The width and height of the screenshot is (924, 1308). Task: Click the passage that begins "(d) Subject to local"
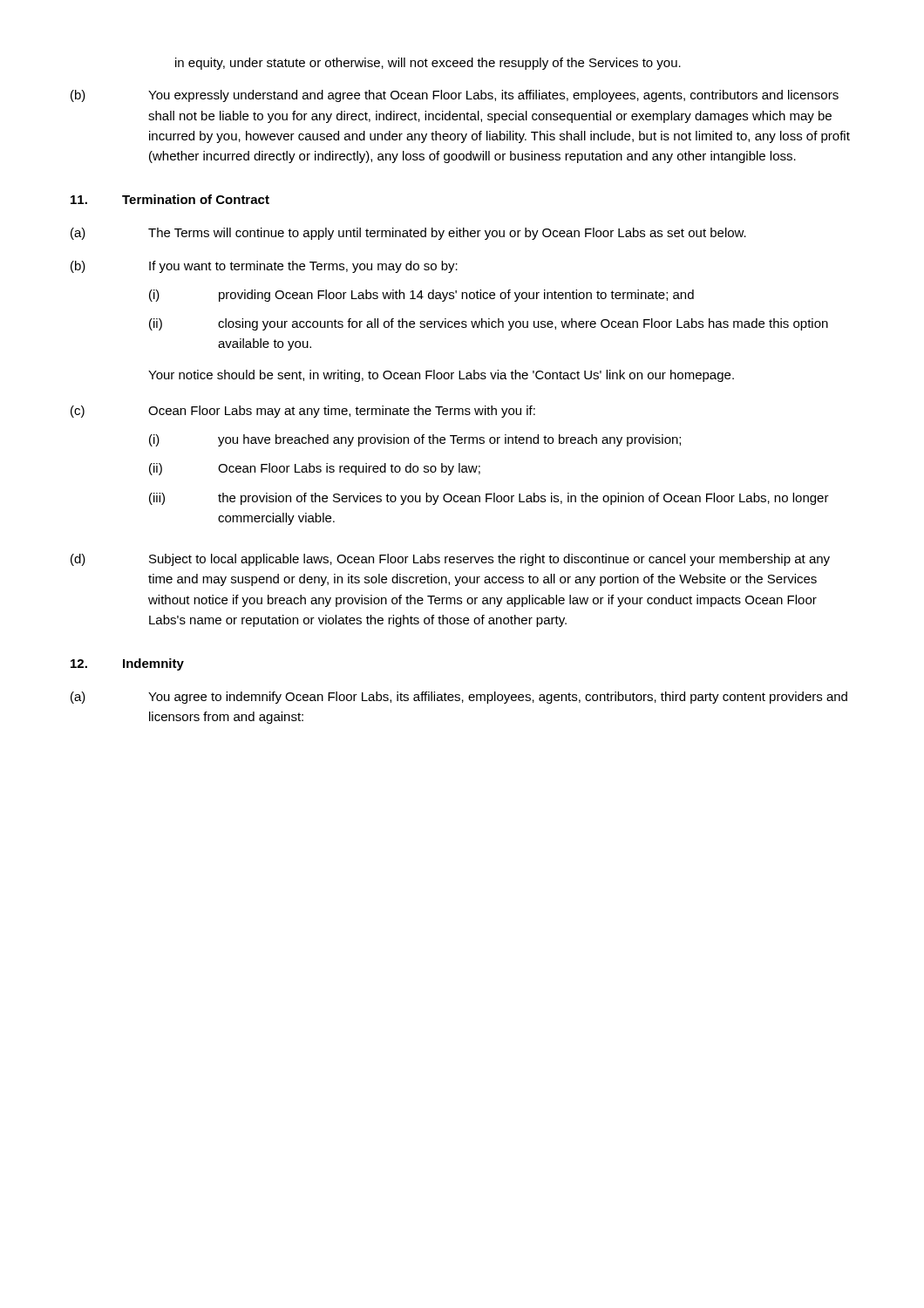point(462,589)
